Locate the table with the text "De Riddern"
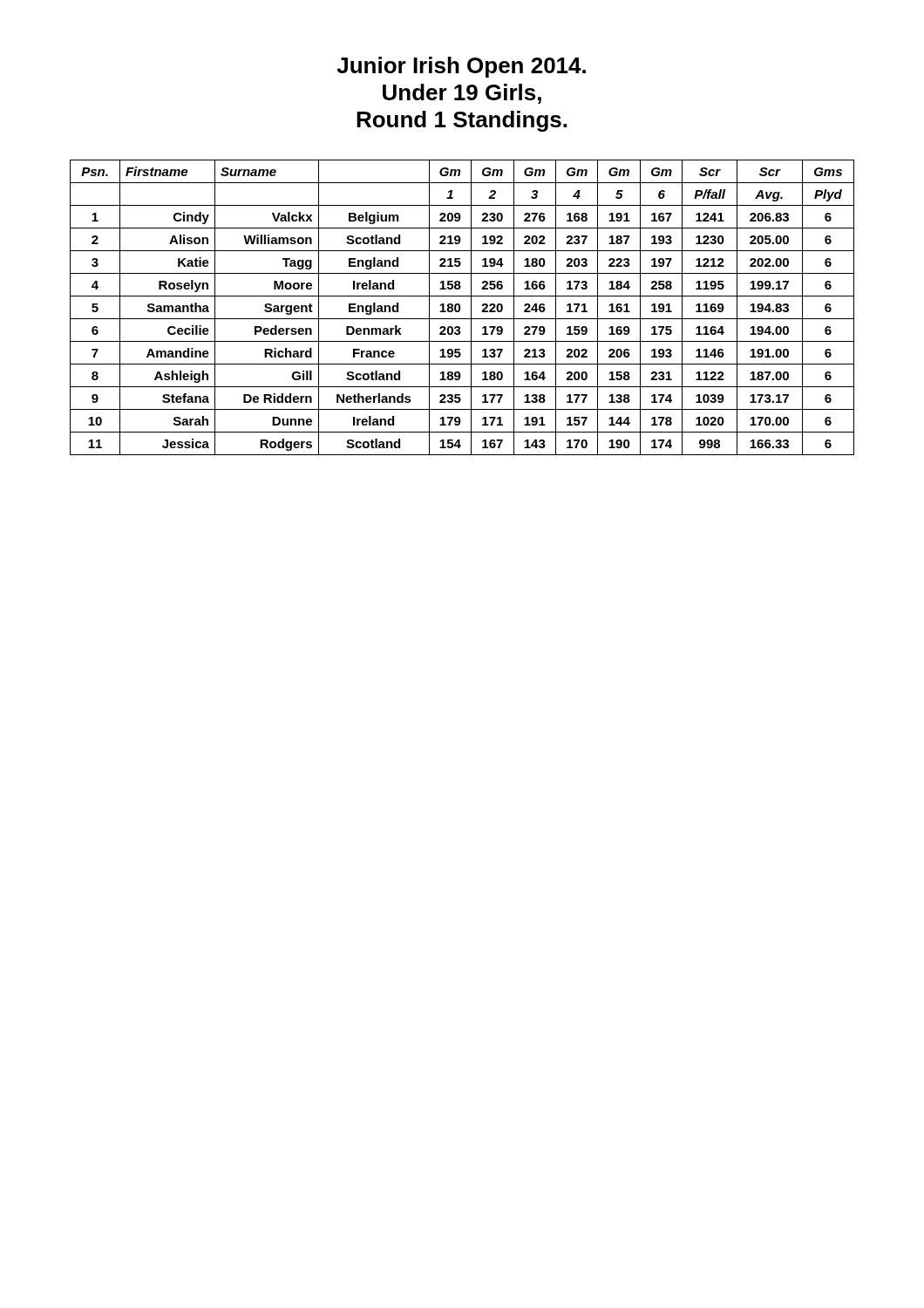924x1308 pixels. [462, 307]
